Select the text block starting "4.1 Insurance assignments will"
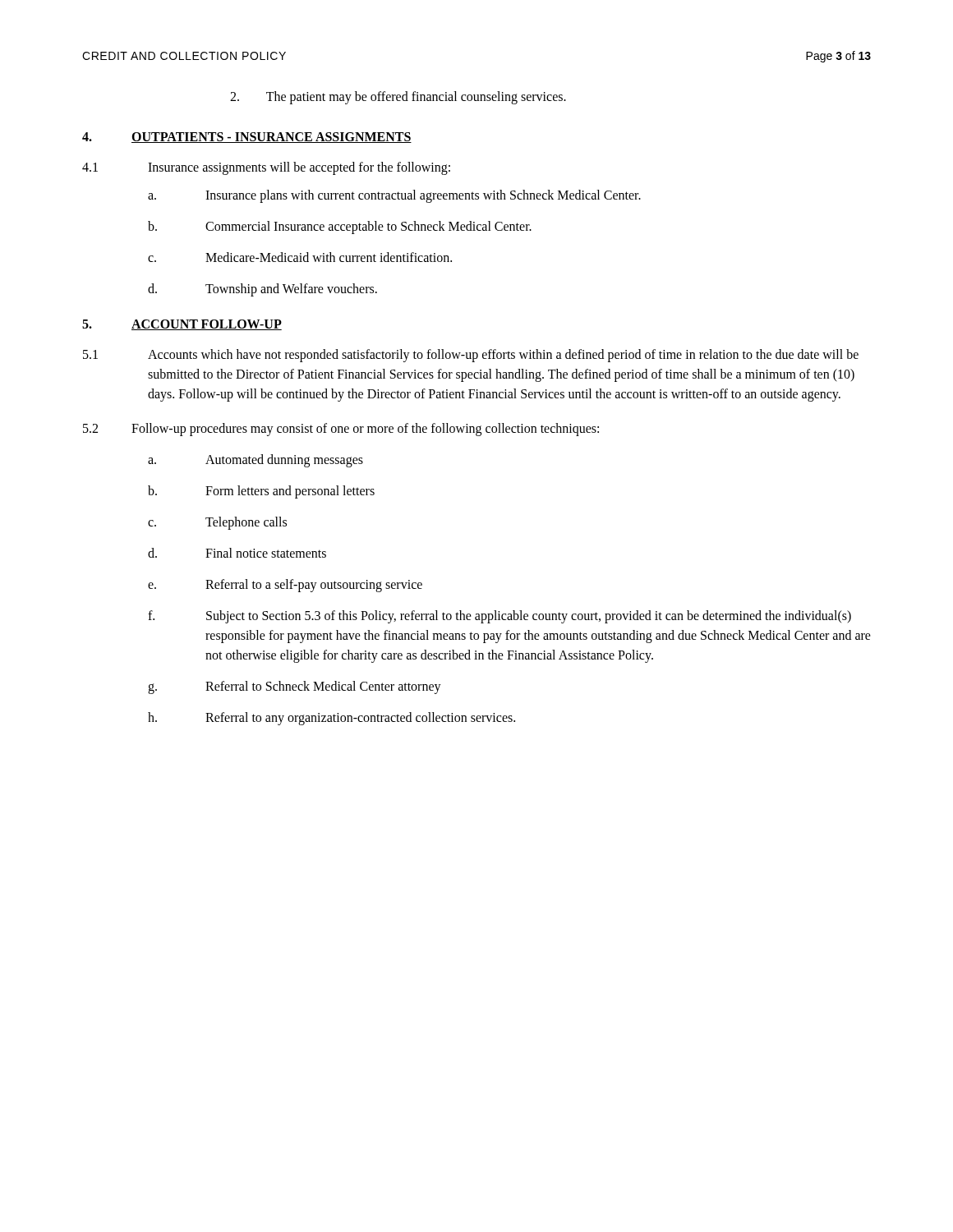The height and width of the screenshot is (1232, 953). point(266,168)
